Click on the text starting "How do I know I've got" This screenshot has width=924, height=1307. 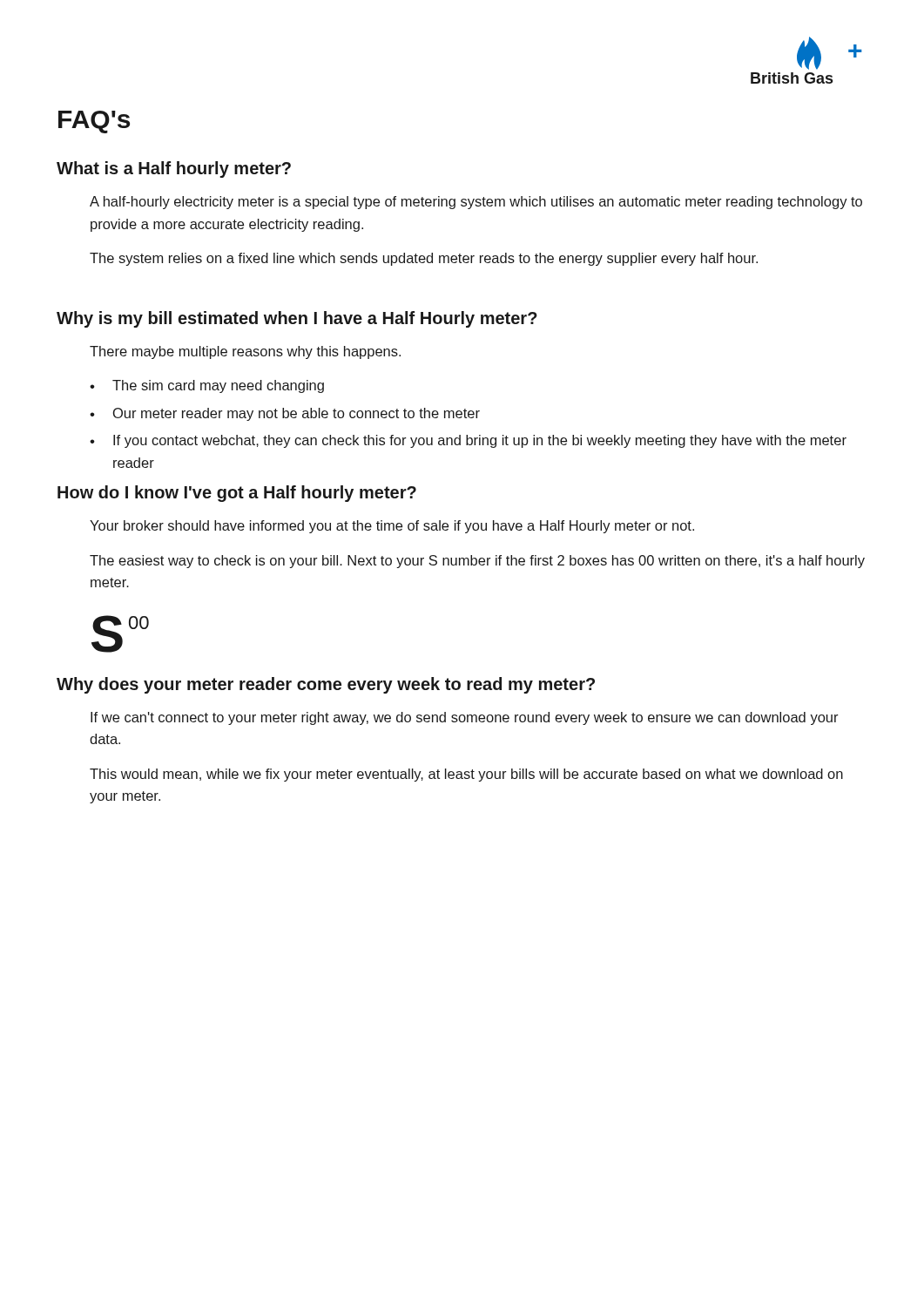coord(237,492)
